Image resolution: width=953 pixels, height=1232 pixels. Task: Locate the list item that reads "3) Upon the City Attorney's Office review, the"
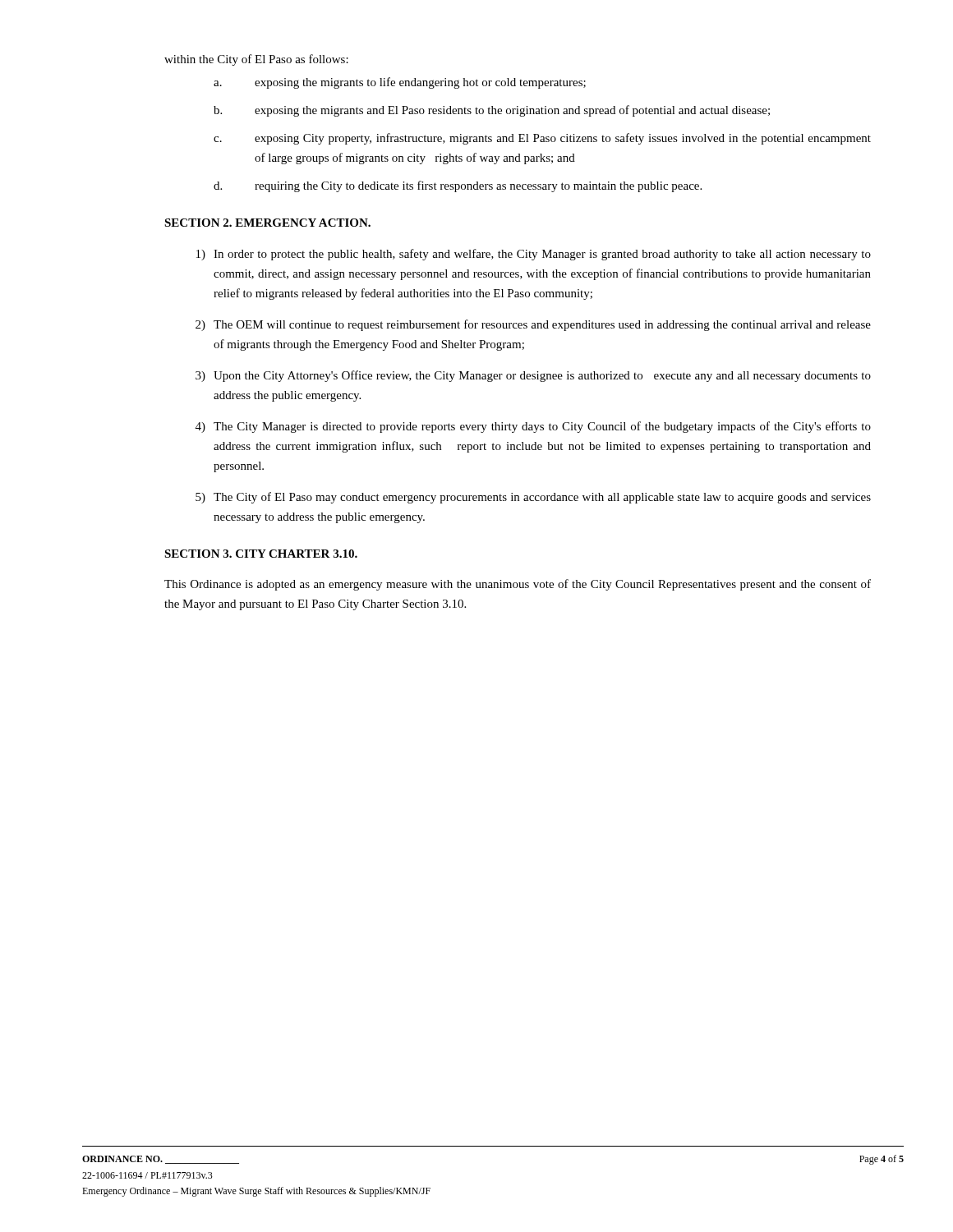[518, 385]
